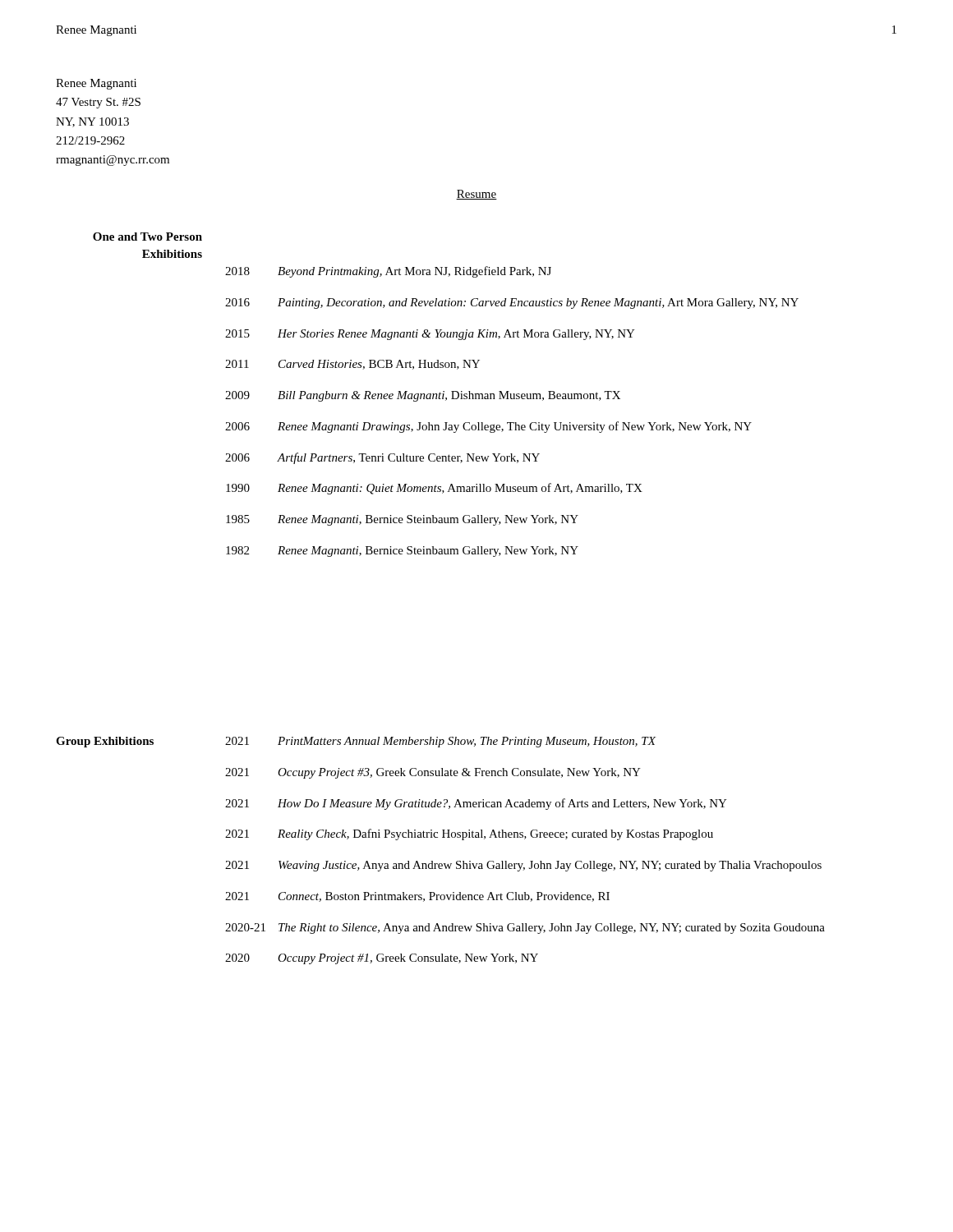Point to the passage starting "2021 How Do I Measure My Gratitude?, American"
The image size is (953, 1232).
pyautogui.click(x=561, y=804)
